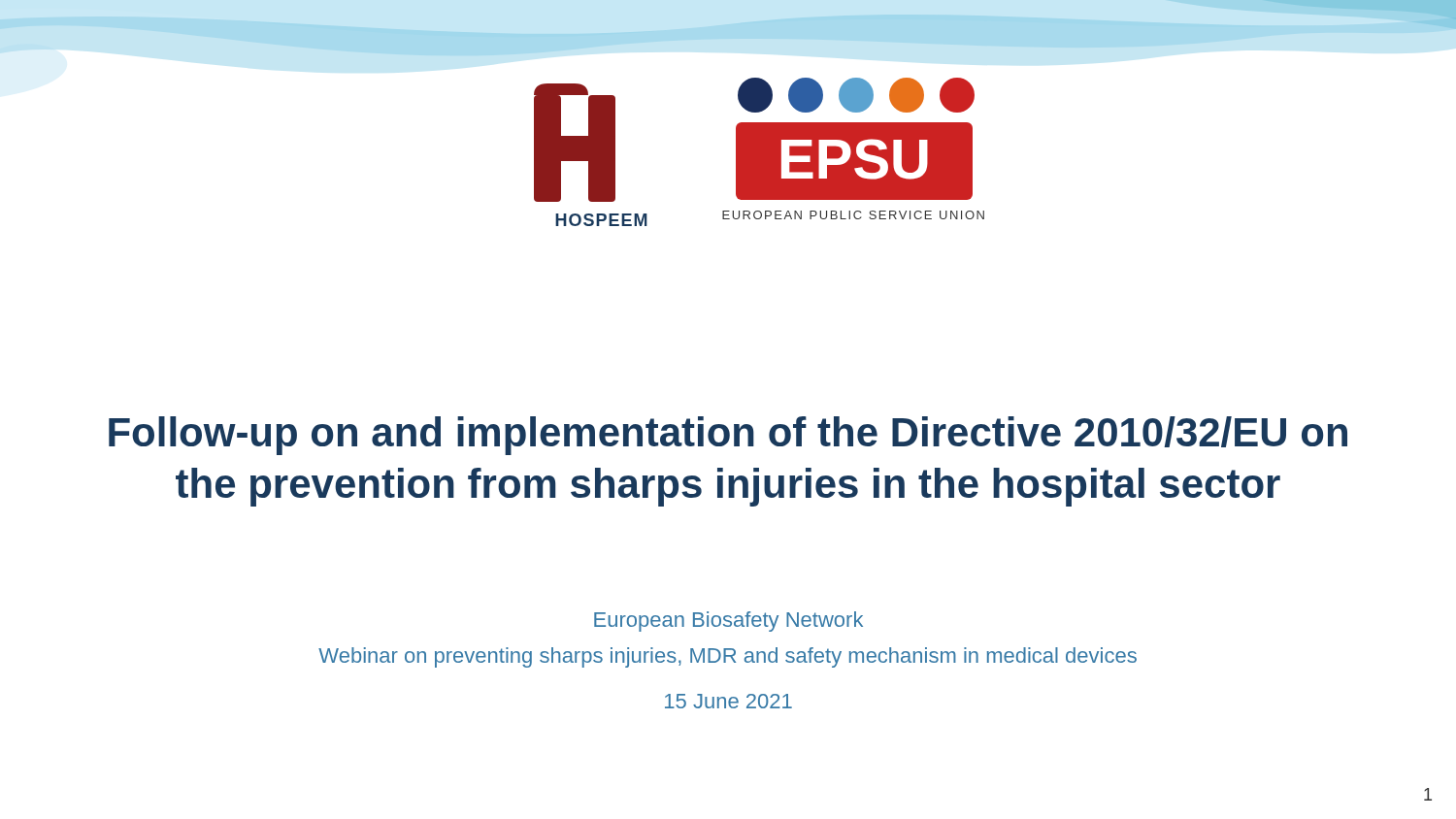Navigate to the text block starting "15 June 2021"
Image resolution: width=1456 pixels, height=819 pixels.
(728, 701)
